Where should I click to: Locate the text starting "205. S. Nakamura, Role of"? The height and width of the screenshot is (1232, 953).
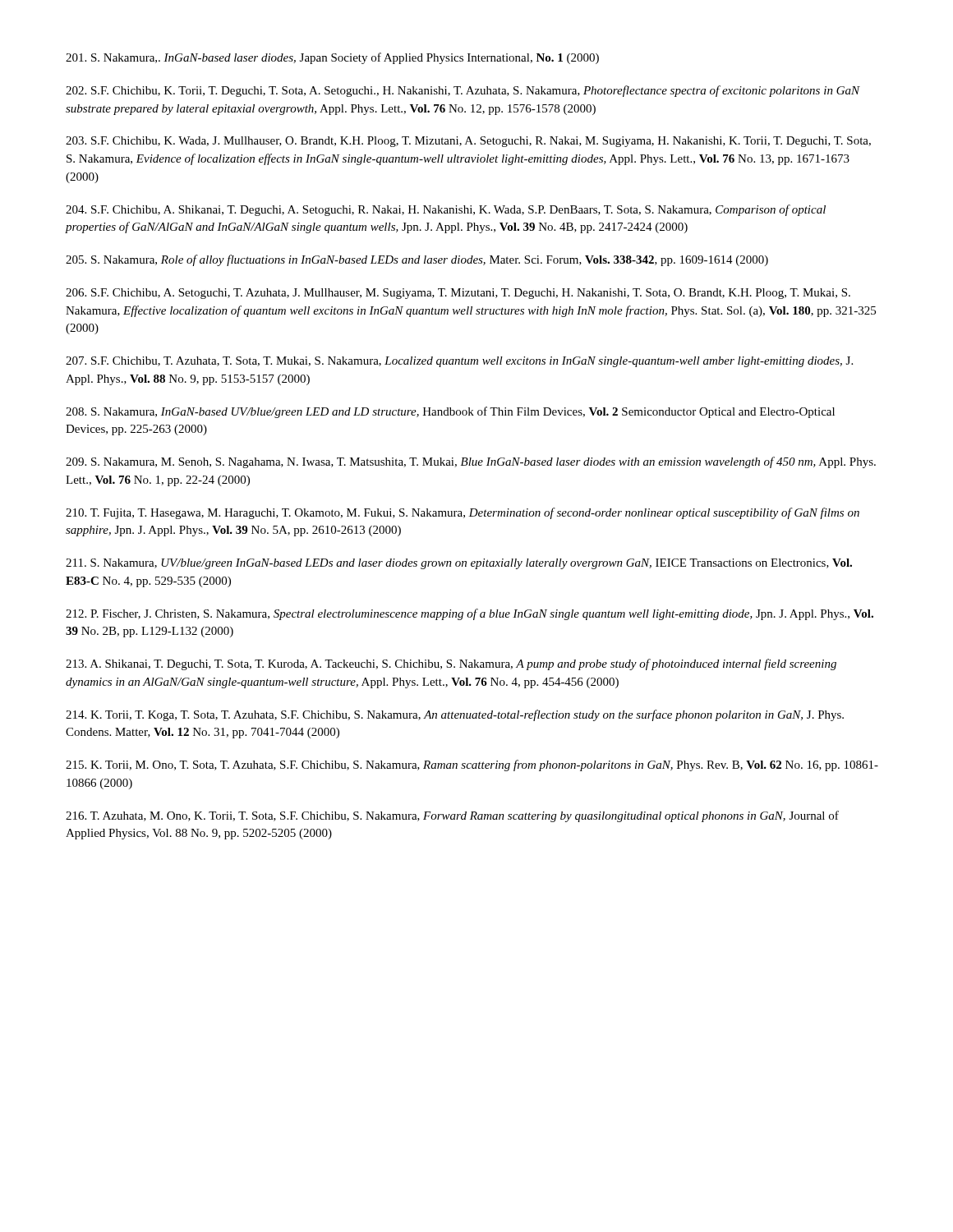pyautogui.click(x=417, y=260)
